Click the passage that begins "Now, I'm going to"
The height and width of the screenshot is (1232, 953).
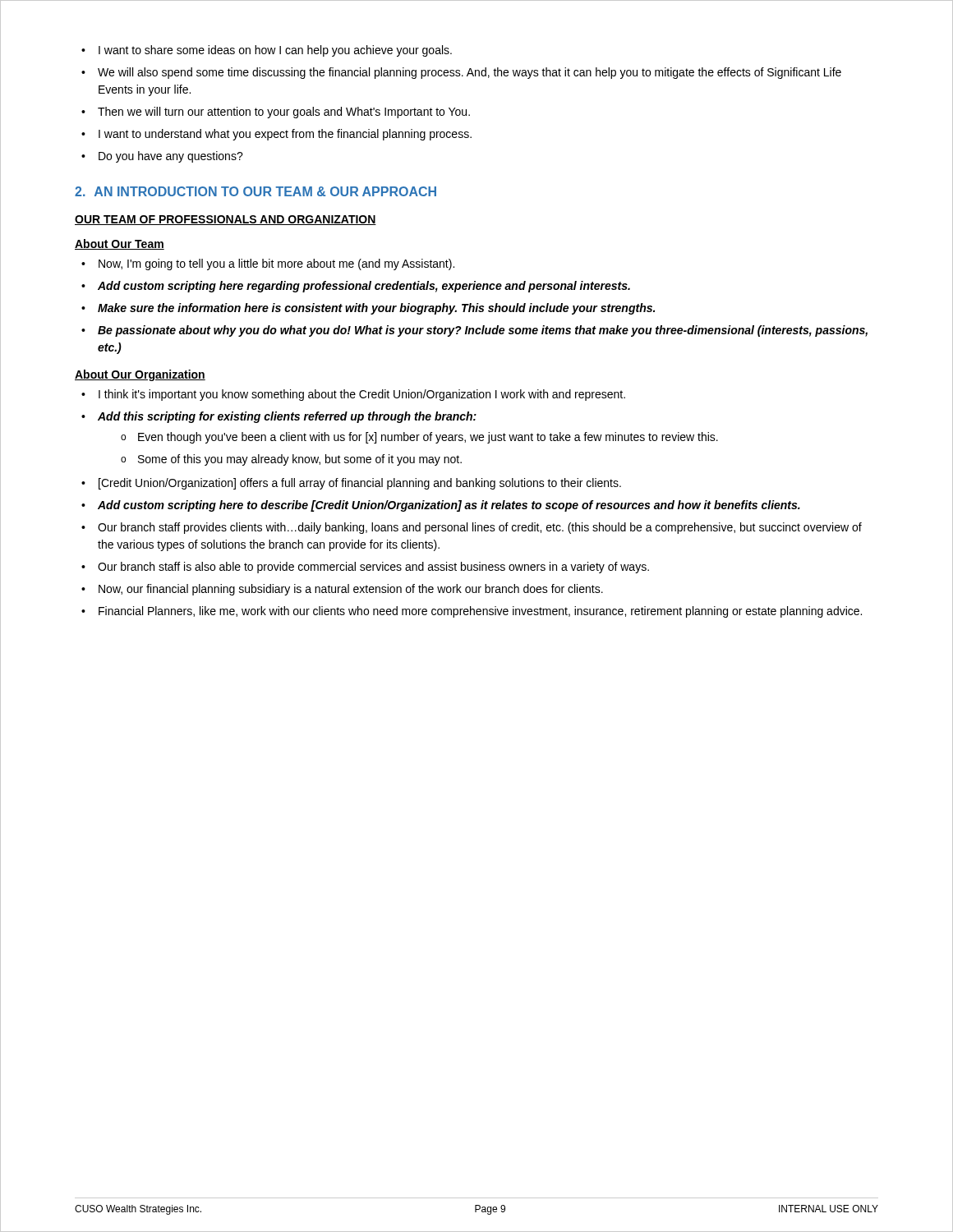[476, 306]
